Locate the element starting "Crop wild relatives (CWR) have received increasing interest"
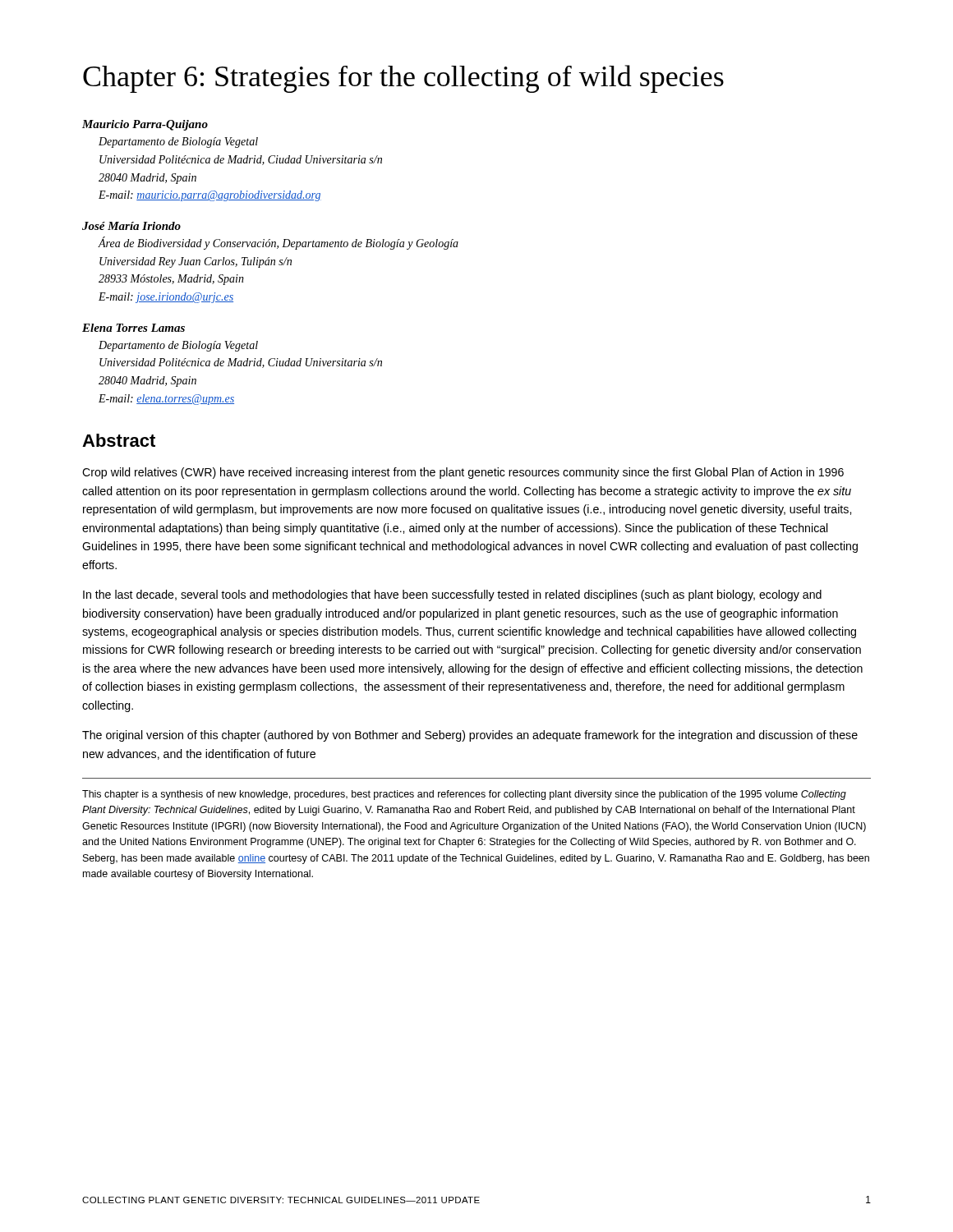Image resolution: width=953 pixels, height=1232 pixels. 476,519
